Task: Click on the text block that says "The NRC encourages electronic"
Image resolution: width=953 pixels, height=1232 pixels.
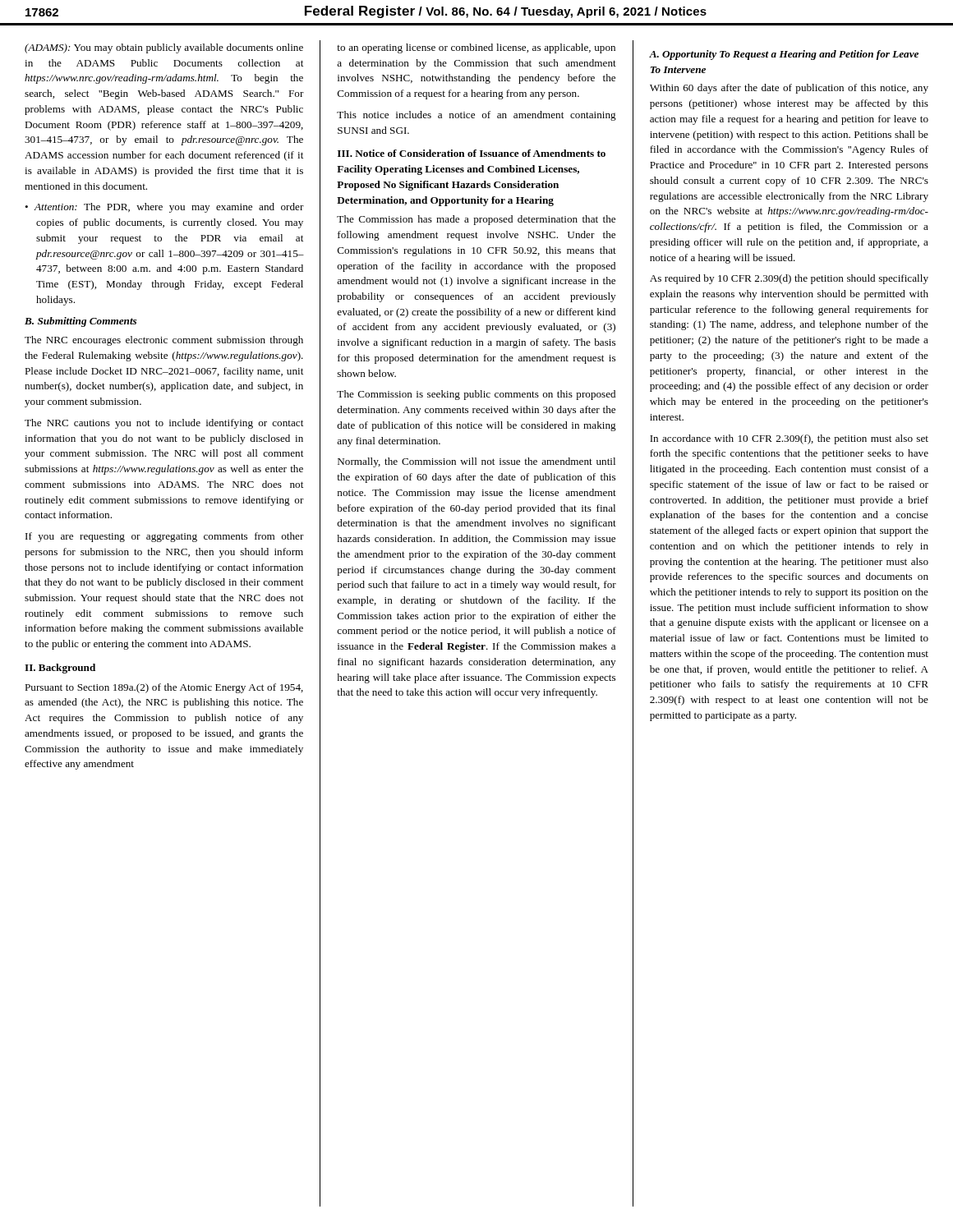Action: point(164,371)
